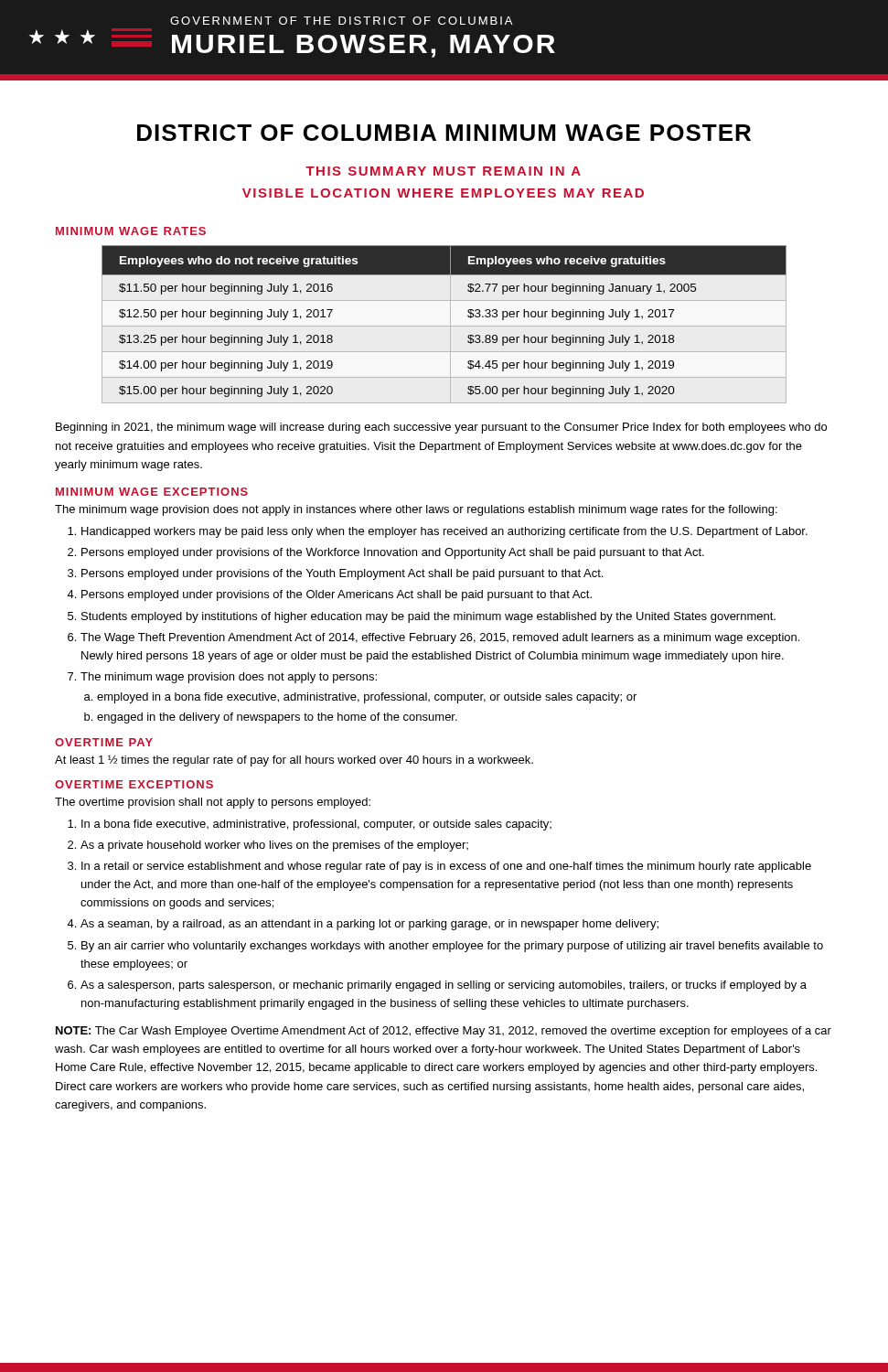
Task: Navigate to the text block starting "In a retail or service establishment and whose"
Action: click(x=446, y=884)
